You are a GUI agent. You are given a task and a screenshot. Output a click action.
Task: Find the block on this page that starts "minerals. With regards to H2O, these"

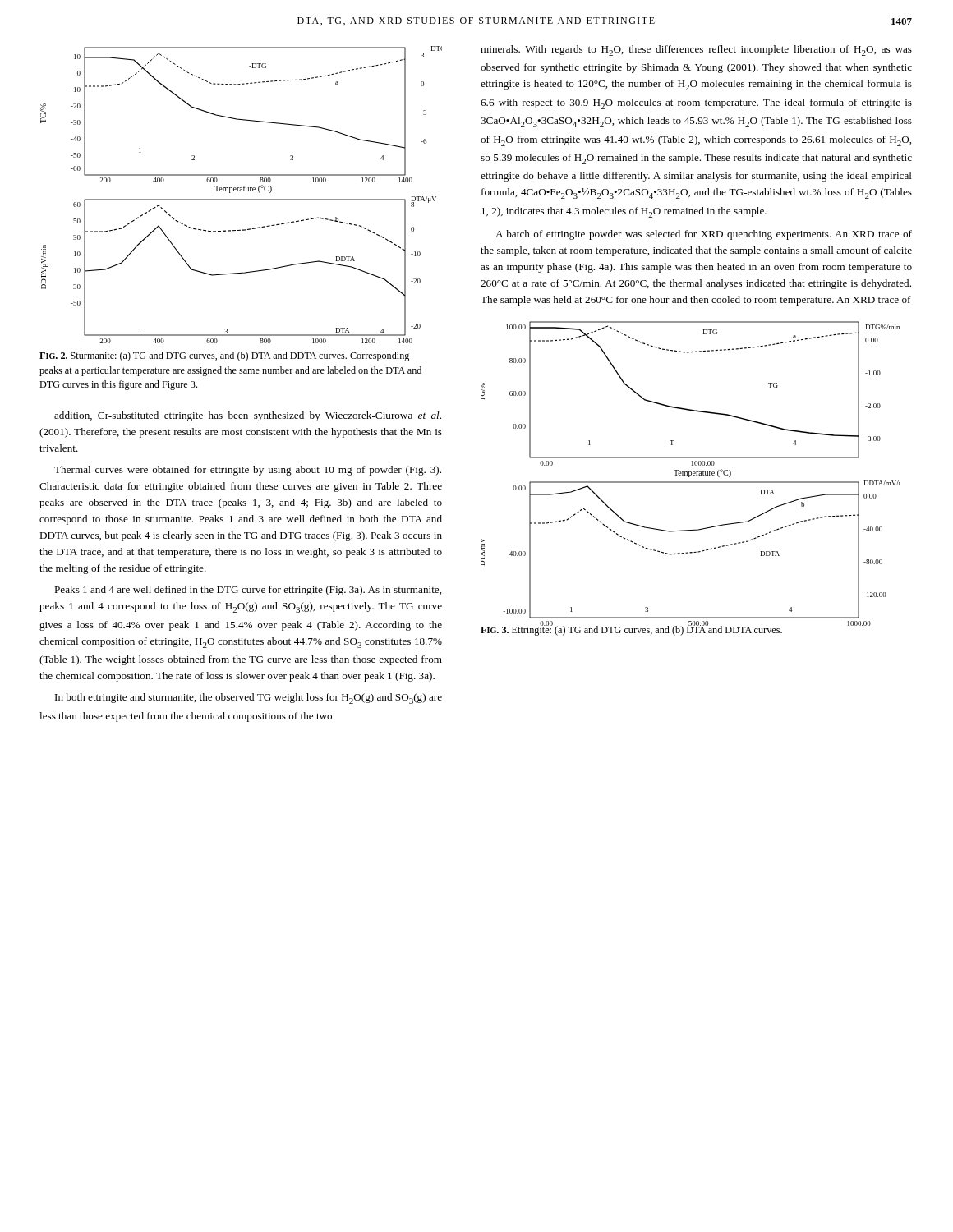(696, 175)
